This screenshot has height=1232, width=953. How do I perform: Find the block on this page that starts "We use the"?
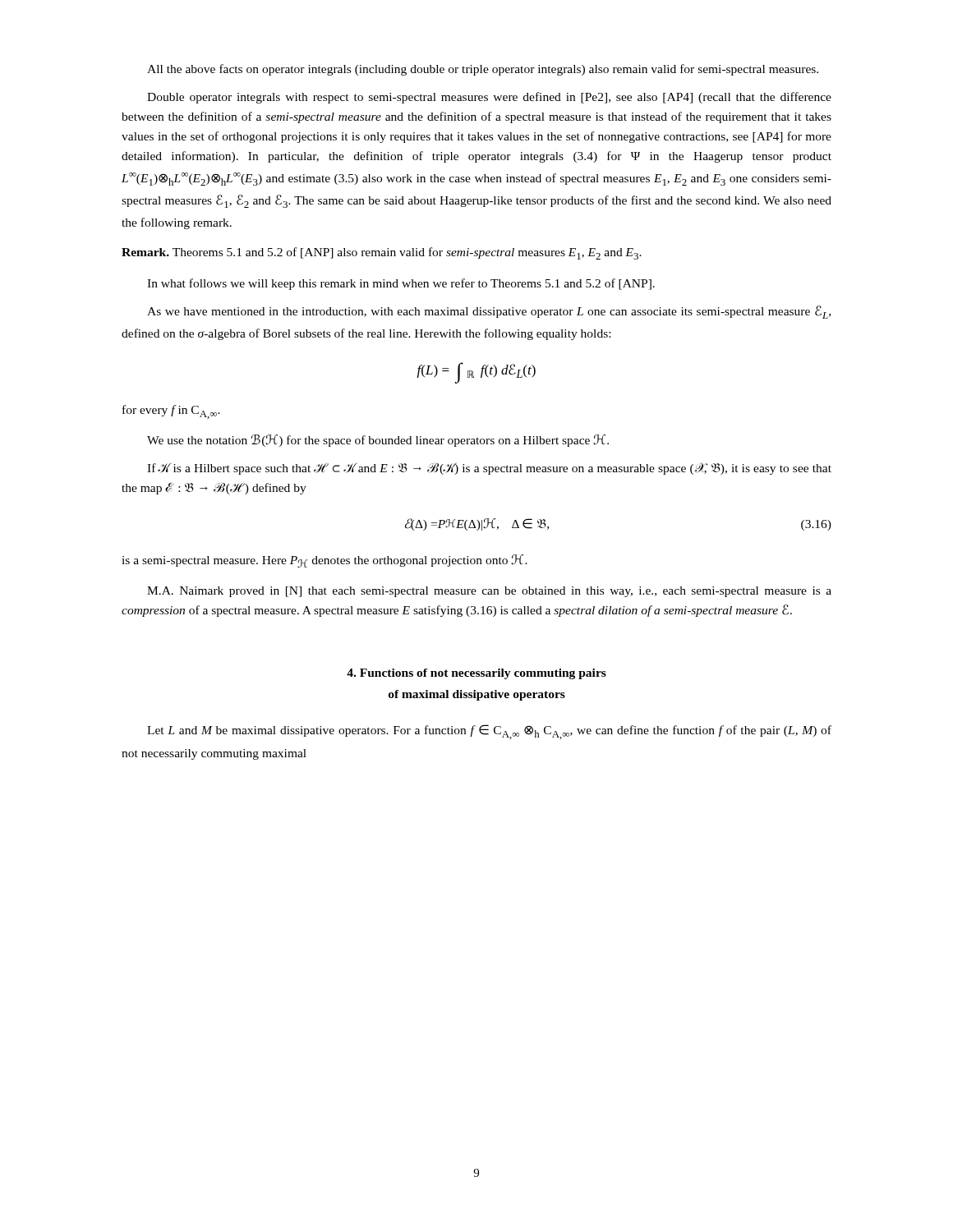(x=476, y=440)
